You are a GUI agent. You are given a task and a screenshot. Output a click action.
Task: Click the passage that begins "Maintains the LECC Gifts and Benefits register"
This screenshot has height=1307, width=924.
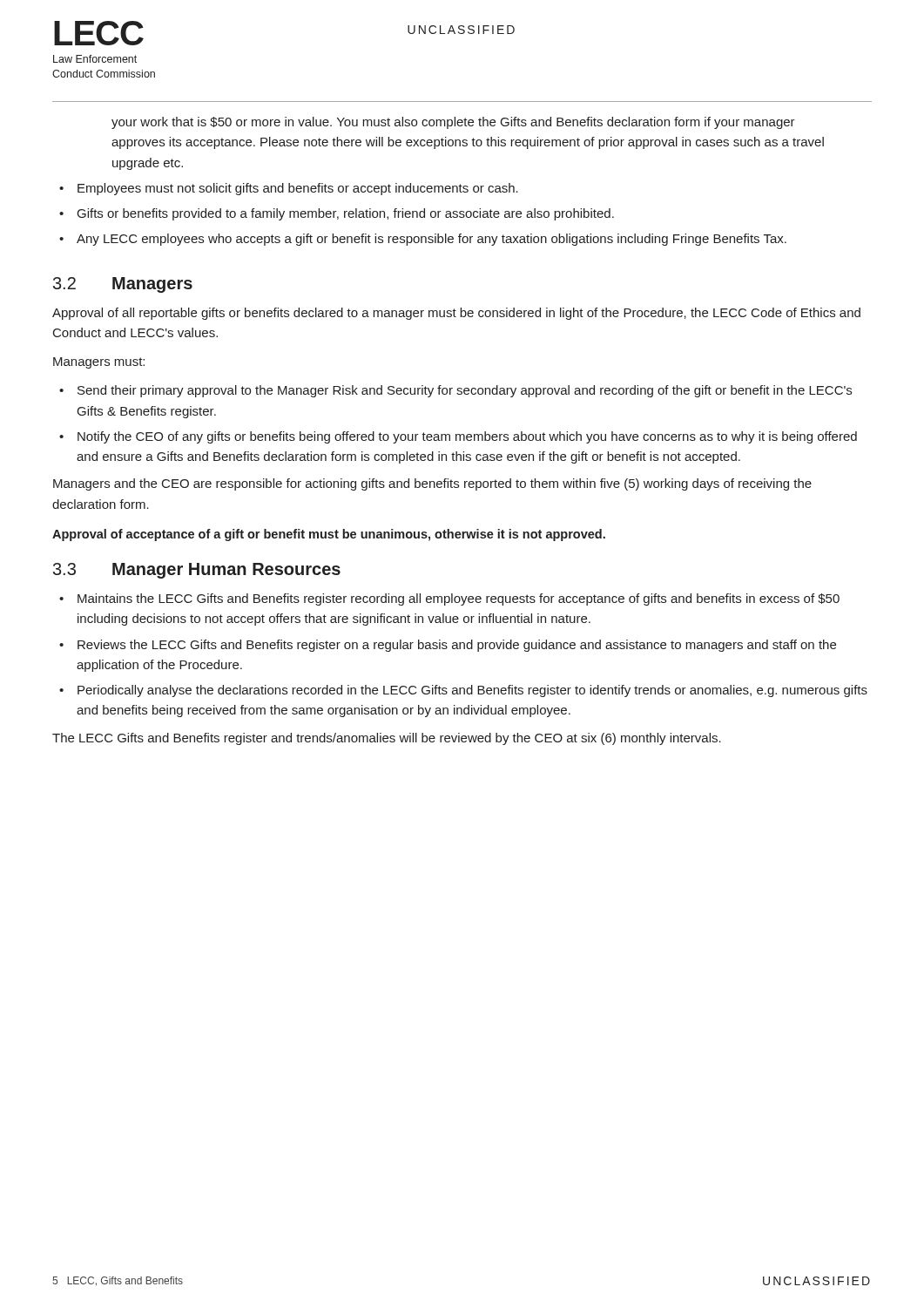(458, 608)
